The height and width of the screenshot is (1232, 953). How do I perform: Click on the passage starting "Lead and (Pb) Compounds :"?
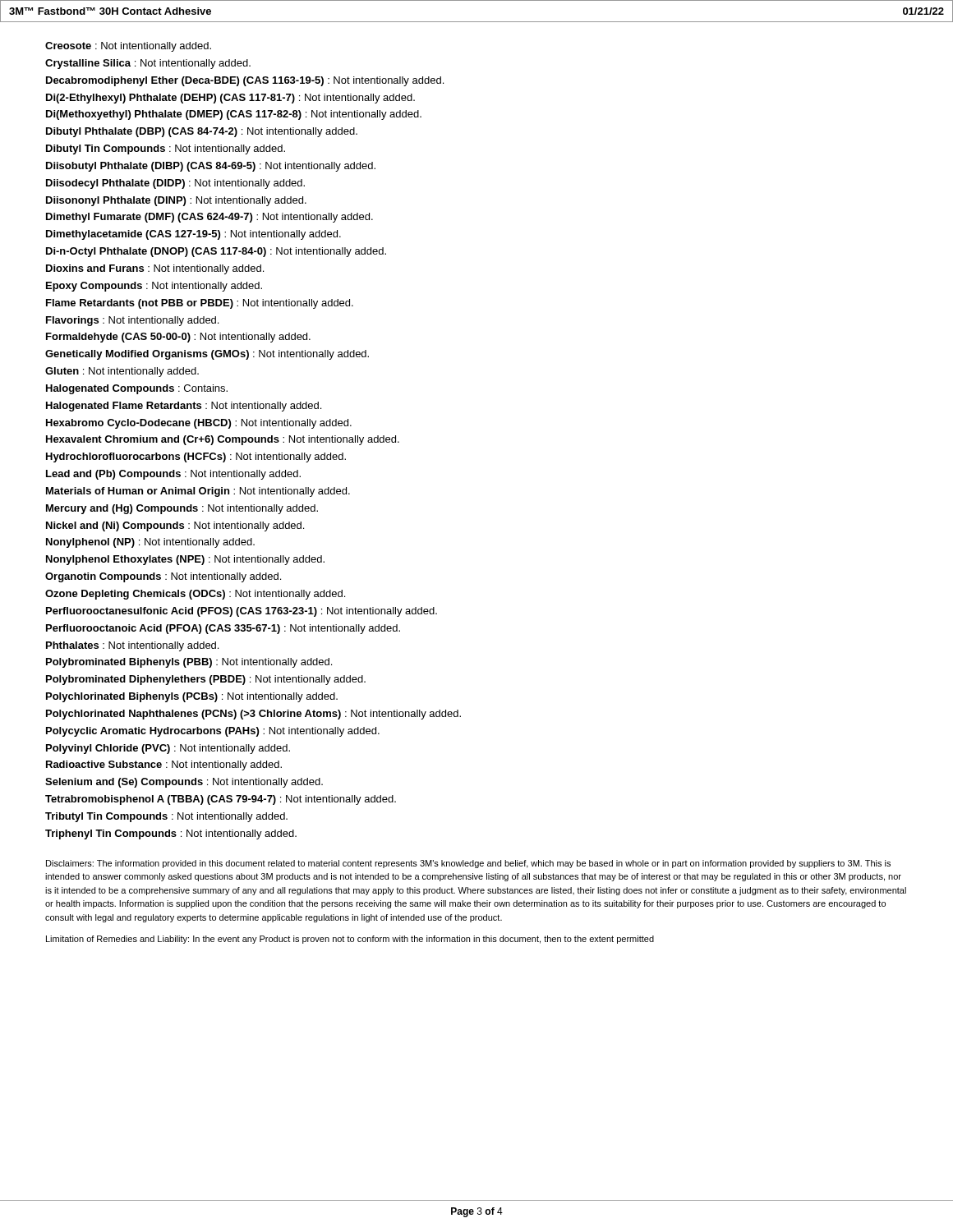click(173, 474)
